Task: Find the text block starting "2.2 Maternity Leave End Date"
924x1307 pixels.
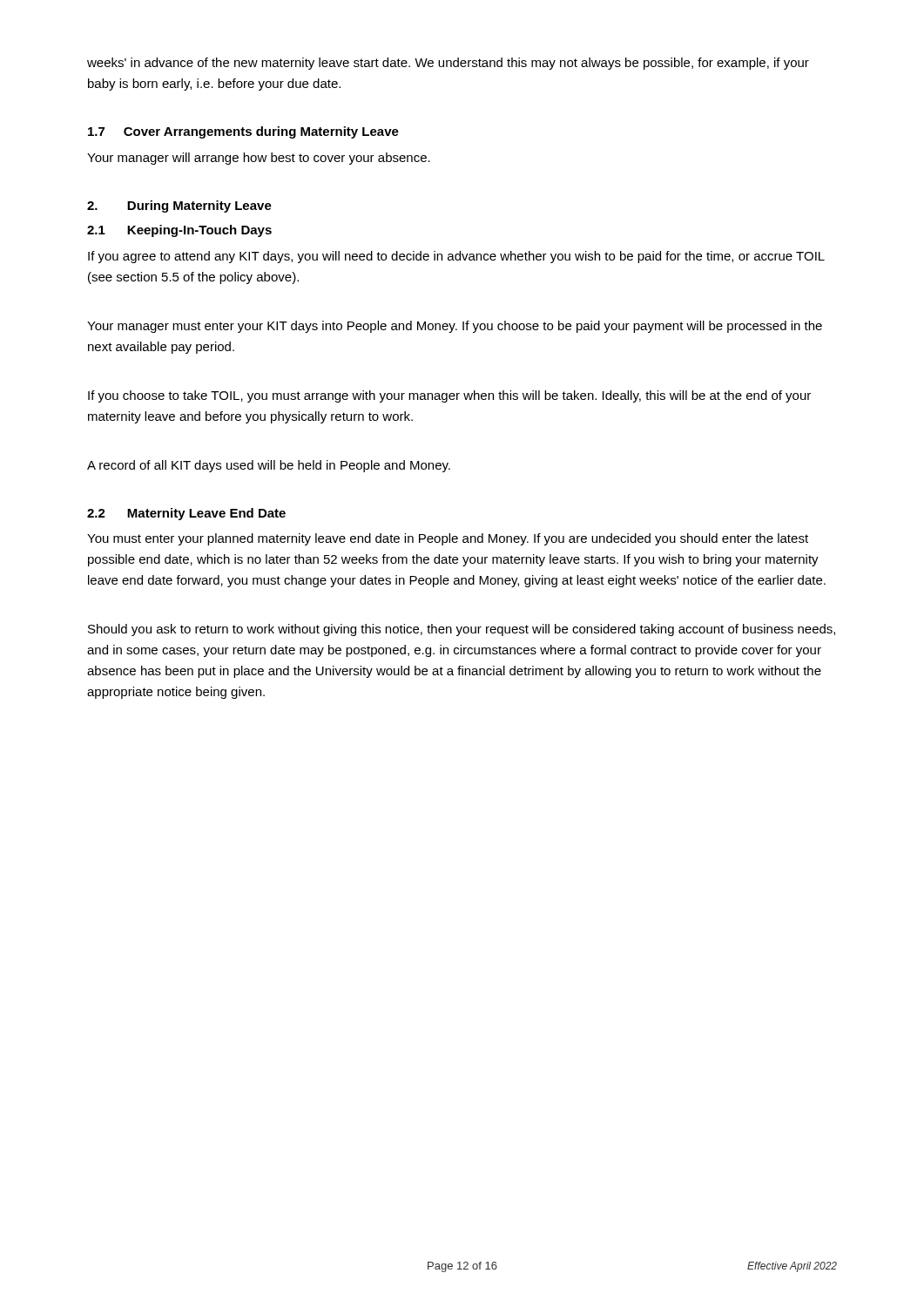Action: pos(187,512)
